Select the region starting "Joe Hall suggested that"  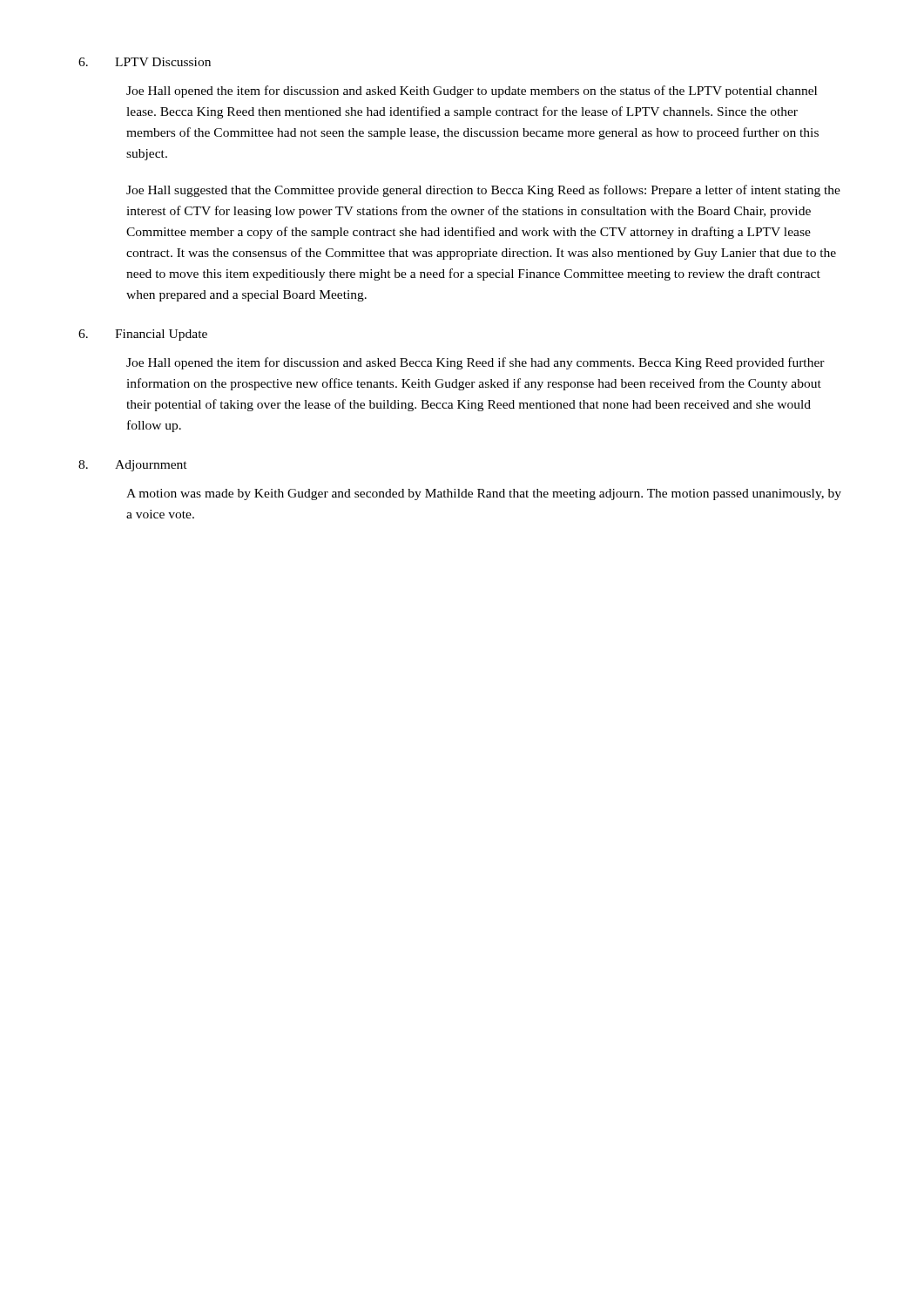(483, 242)
